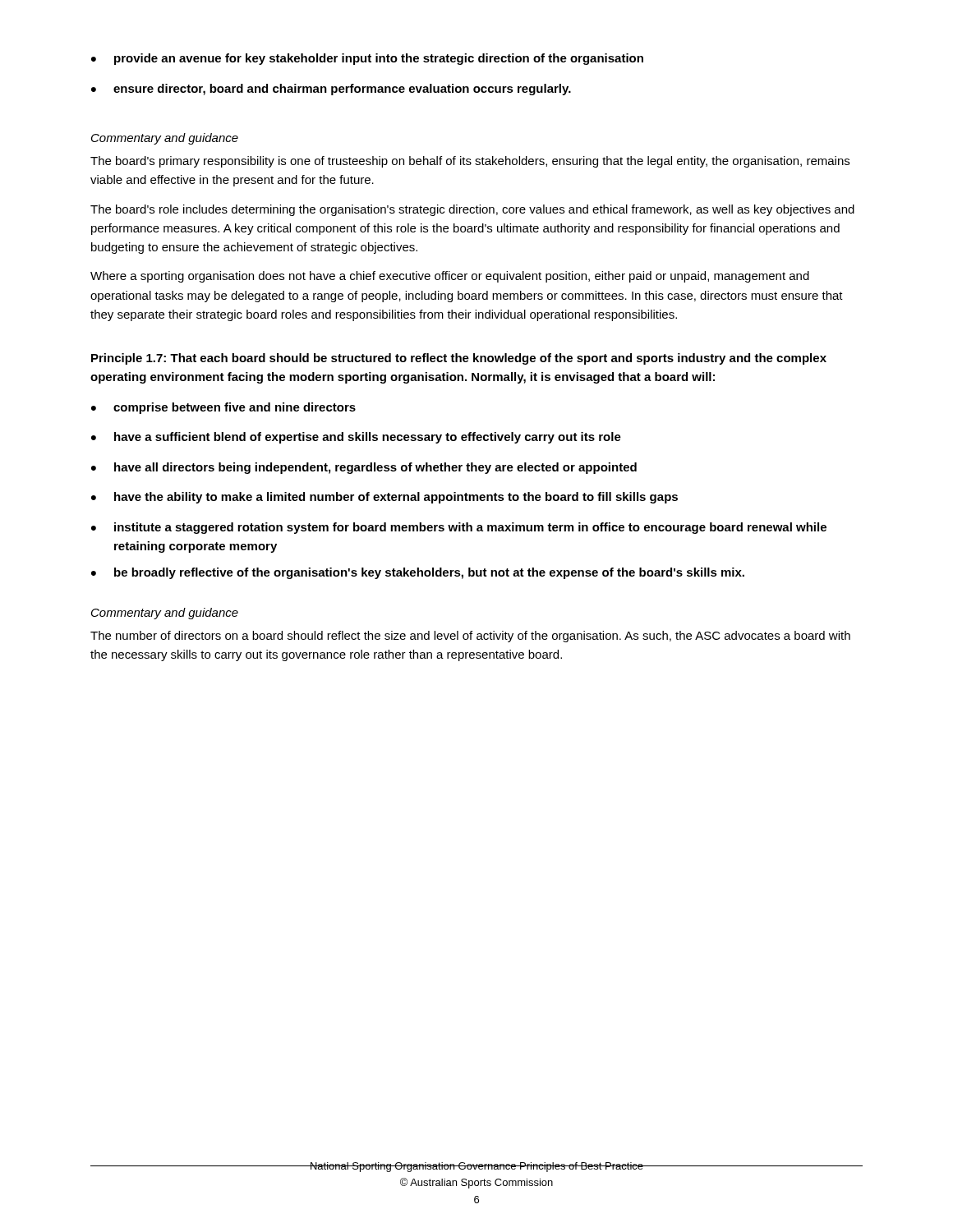Click the passage that begins "• institute a staggered rotation system for board"
Screen dimensions: 1232x953
(476, 537)
